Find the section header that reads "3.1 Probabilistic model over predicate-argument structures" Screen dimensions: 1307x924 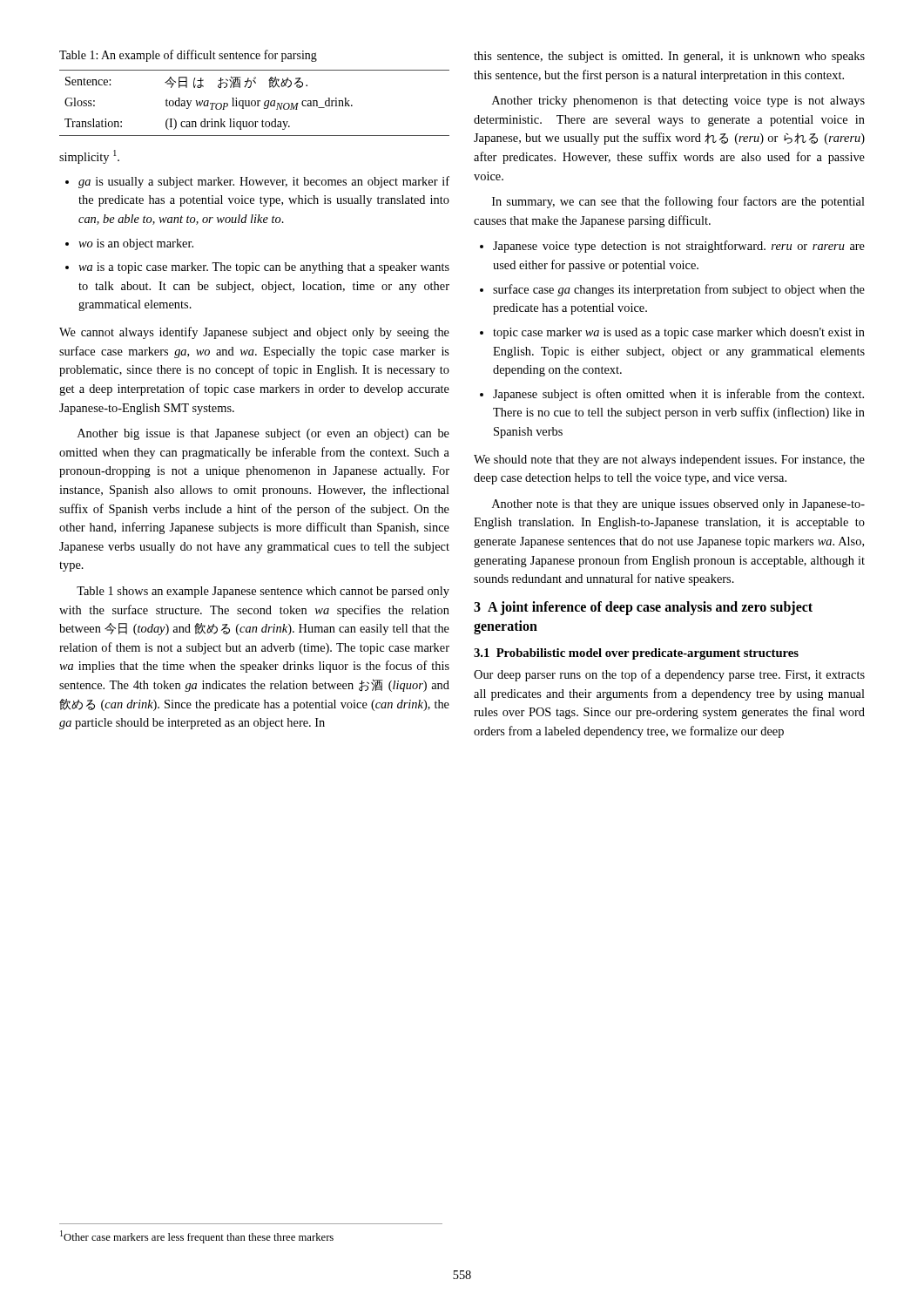pos(636,652)
